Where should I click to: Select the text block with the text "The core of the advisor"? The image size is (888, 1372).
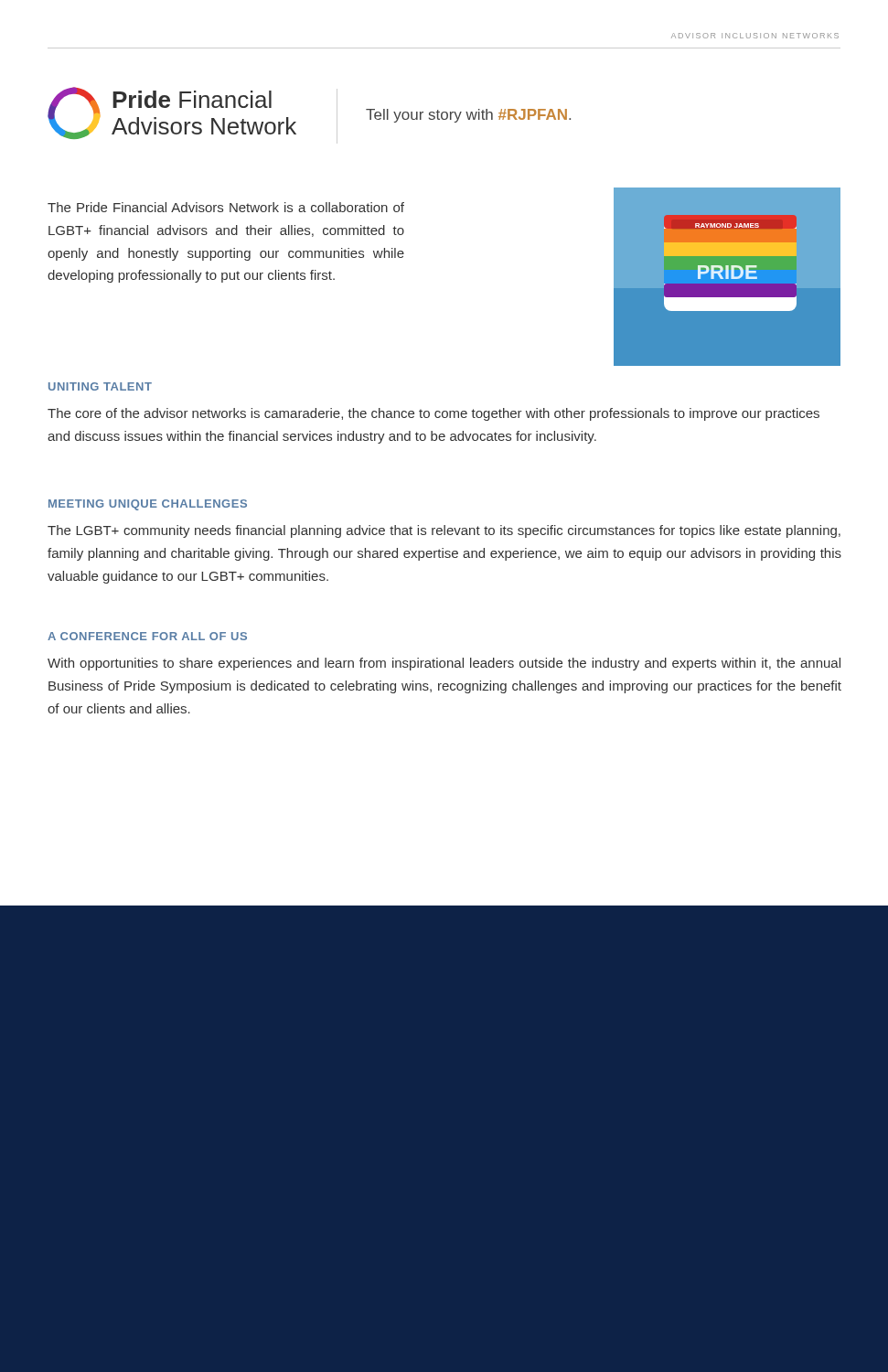click(434, 424)
